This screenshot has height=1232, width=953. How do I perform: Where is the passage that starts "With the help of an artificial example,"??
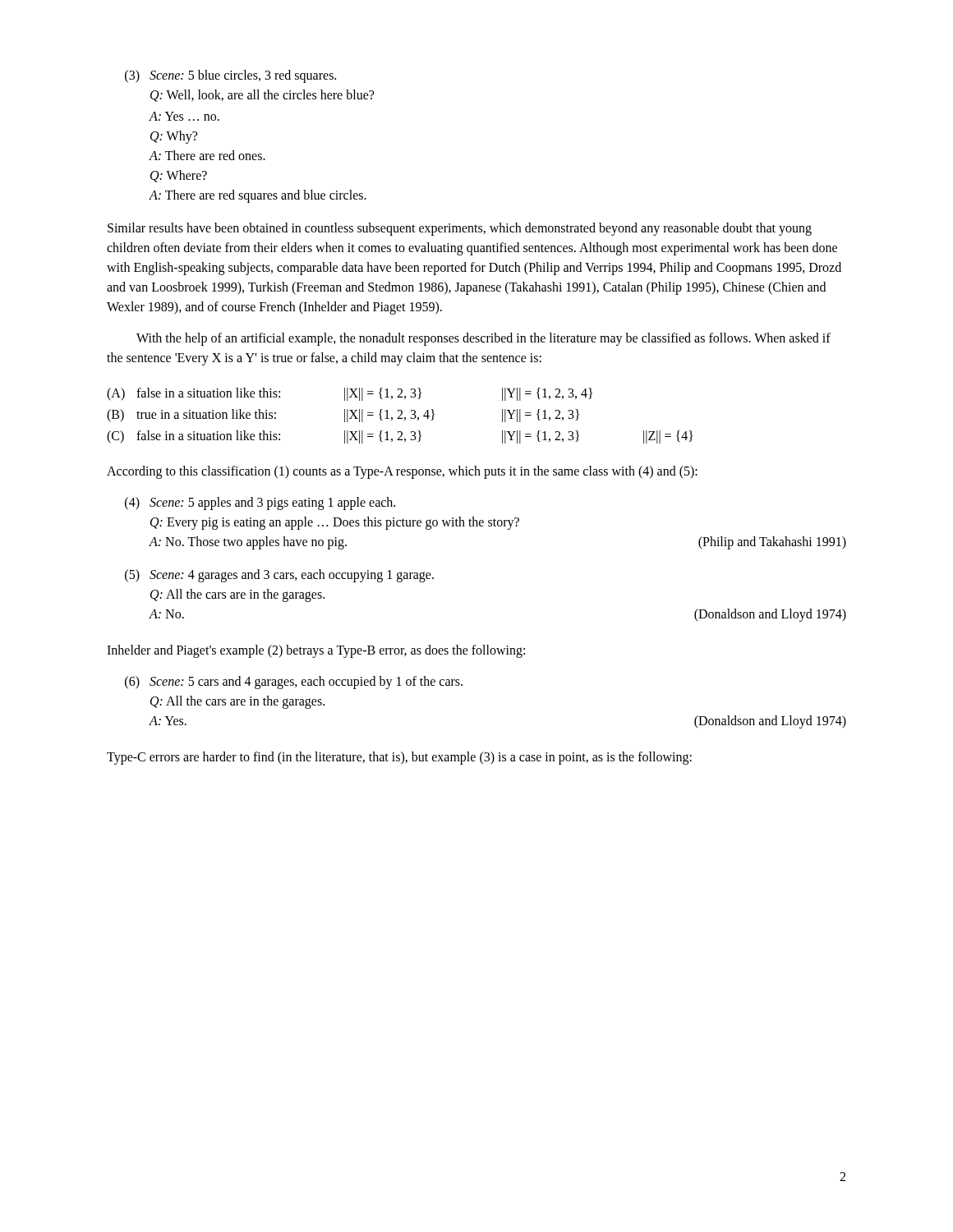click(476, 348)
